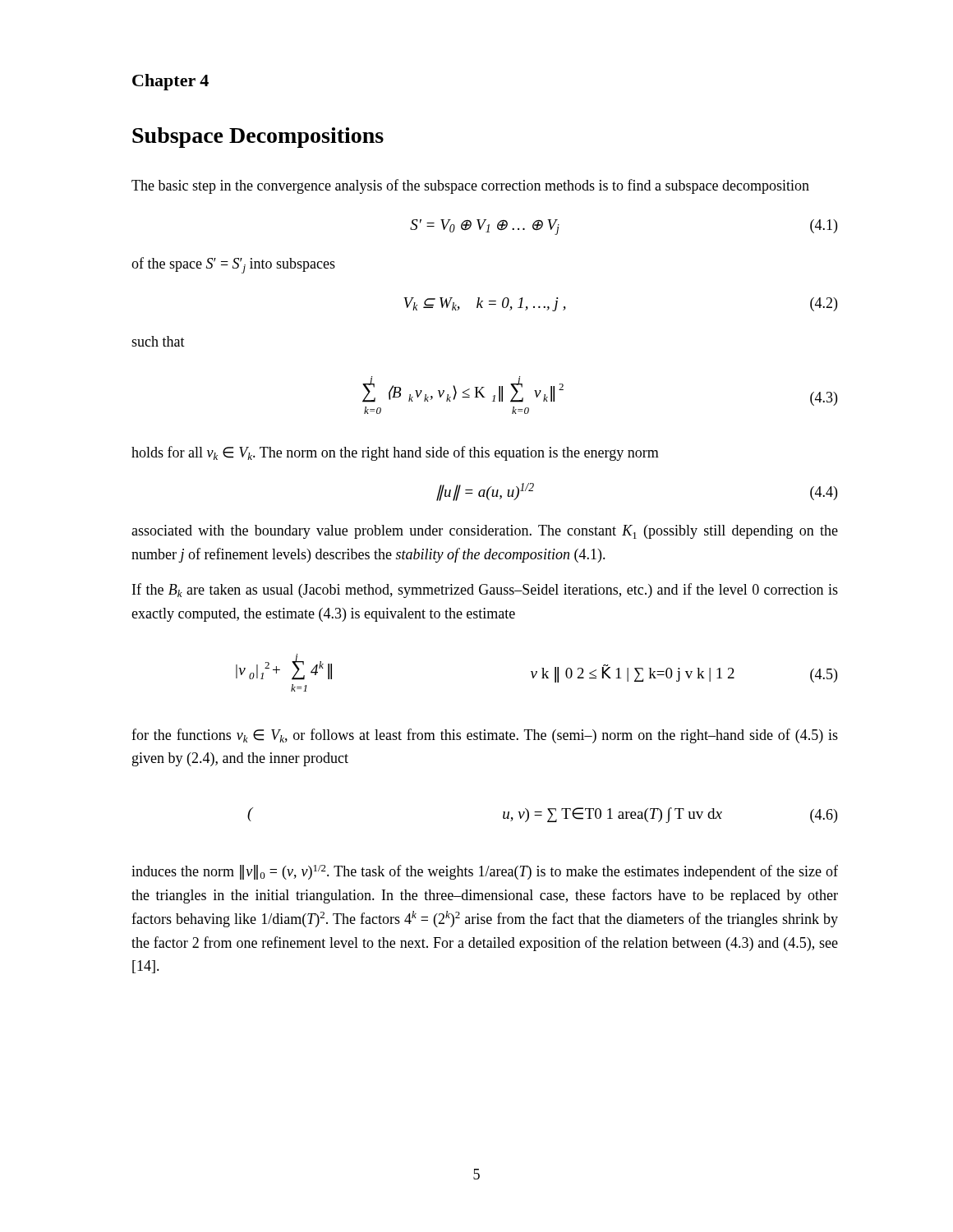The width and height of the screenshot is (953, 1232).
Task: Point to the text starting "holds for all vk ∈ Vk. The norm"
Action: (395, 454)
